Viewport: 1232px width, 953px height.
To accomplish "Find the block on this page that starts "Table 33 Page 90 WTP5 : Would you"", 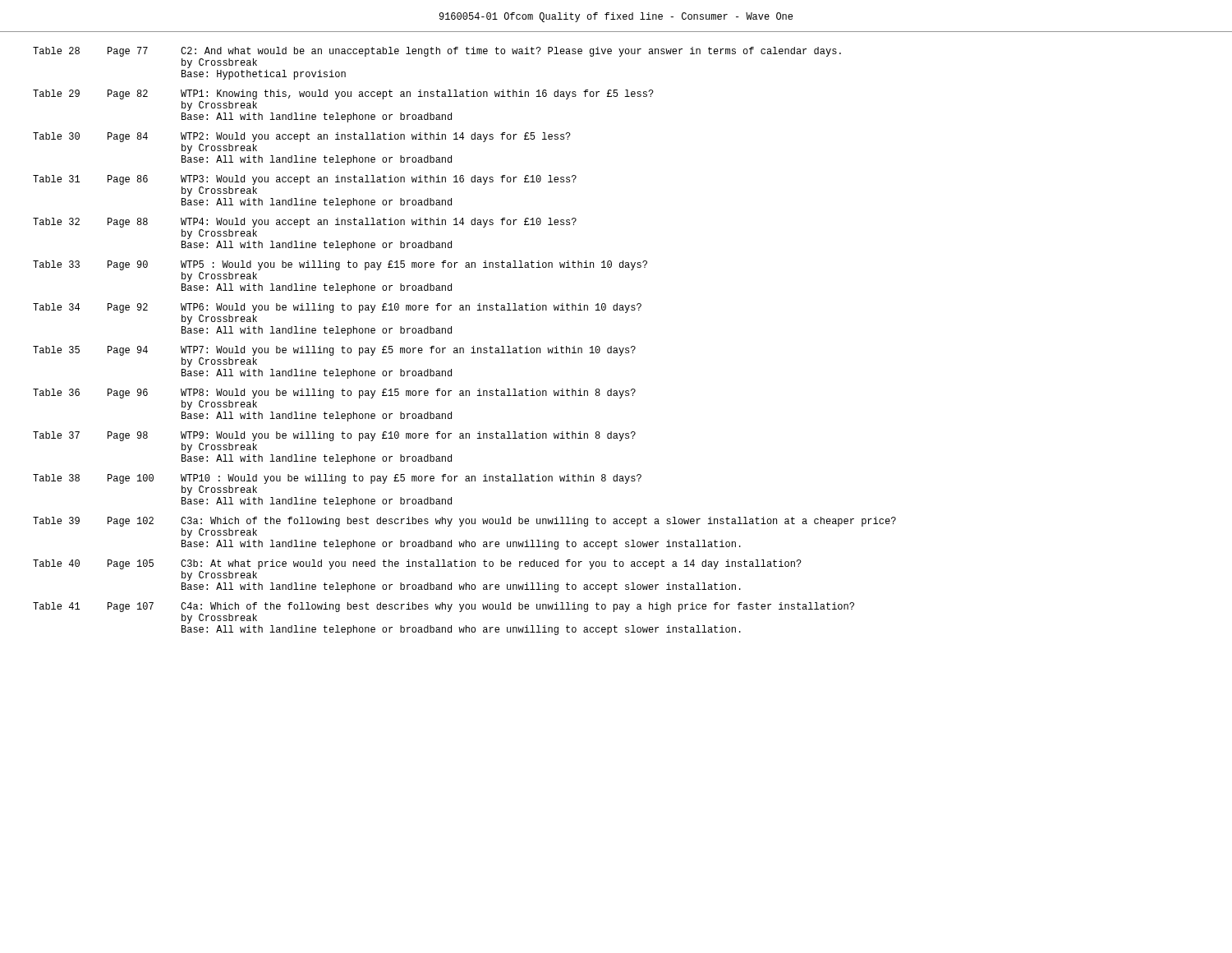I will 616,277.
